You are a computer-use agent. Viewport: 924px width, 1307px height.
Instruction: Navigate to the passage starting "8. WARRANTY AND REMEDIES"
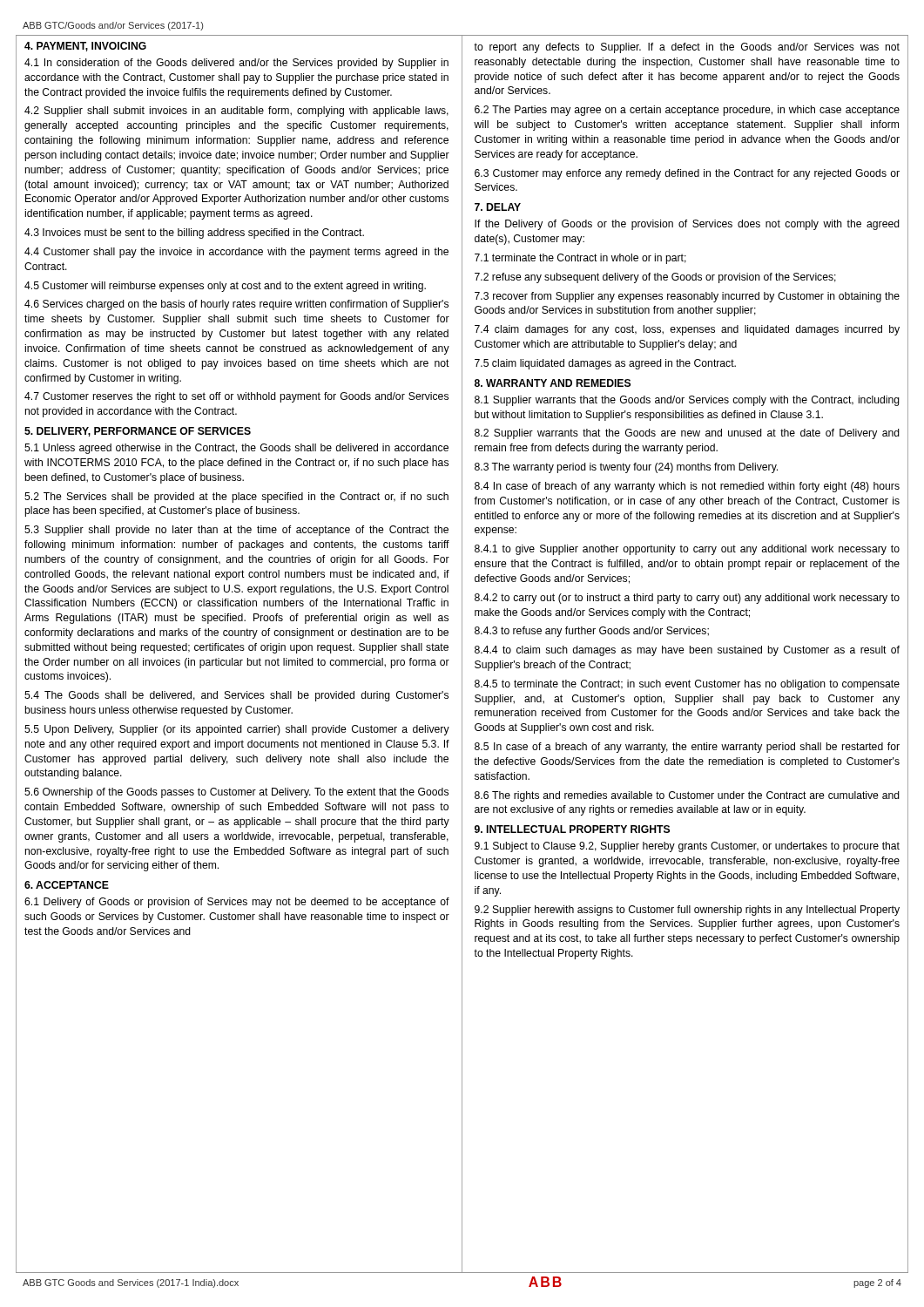click(x=553, y=383)
